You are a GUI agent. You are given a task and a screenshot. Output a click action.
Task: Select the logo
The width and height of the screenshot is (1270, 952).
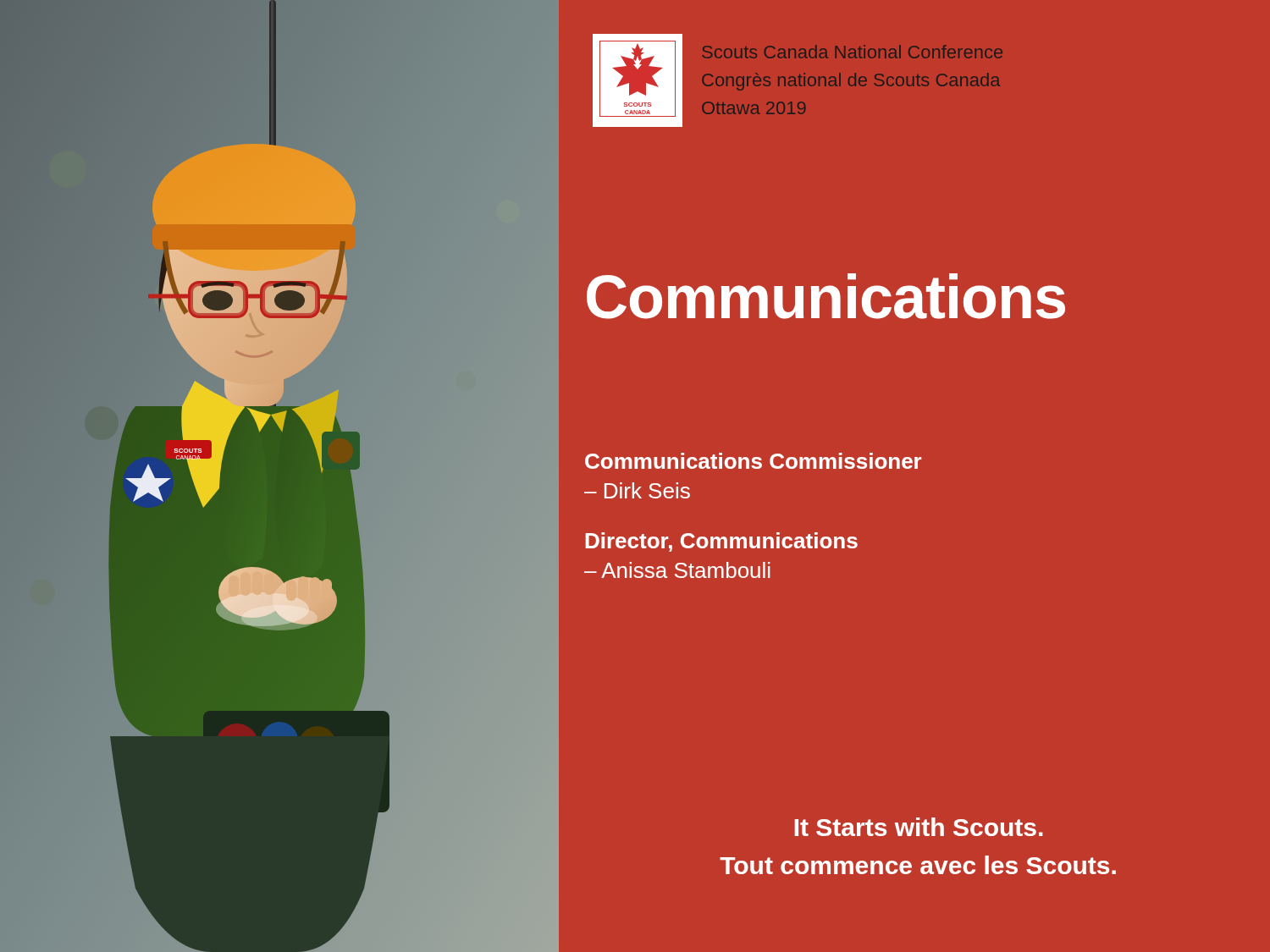tap(638, 80)
